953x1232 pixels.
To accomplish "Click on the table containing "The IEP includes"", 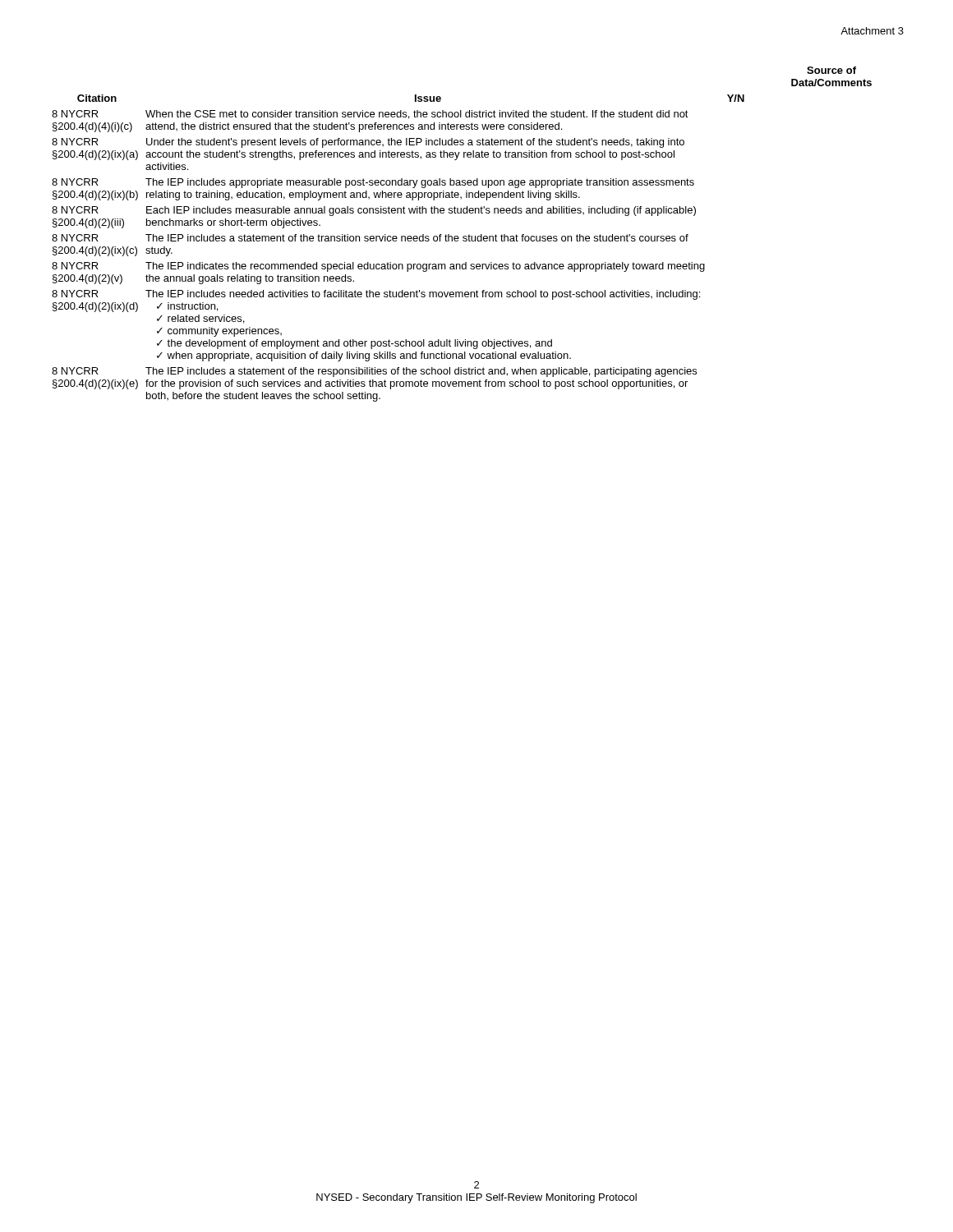I will [x=476, y=233].
